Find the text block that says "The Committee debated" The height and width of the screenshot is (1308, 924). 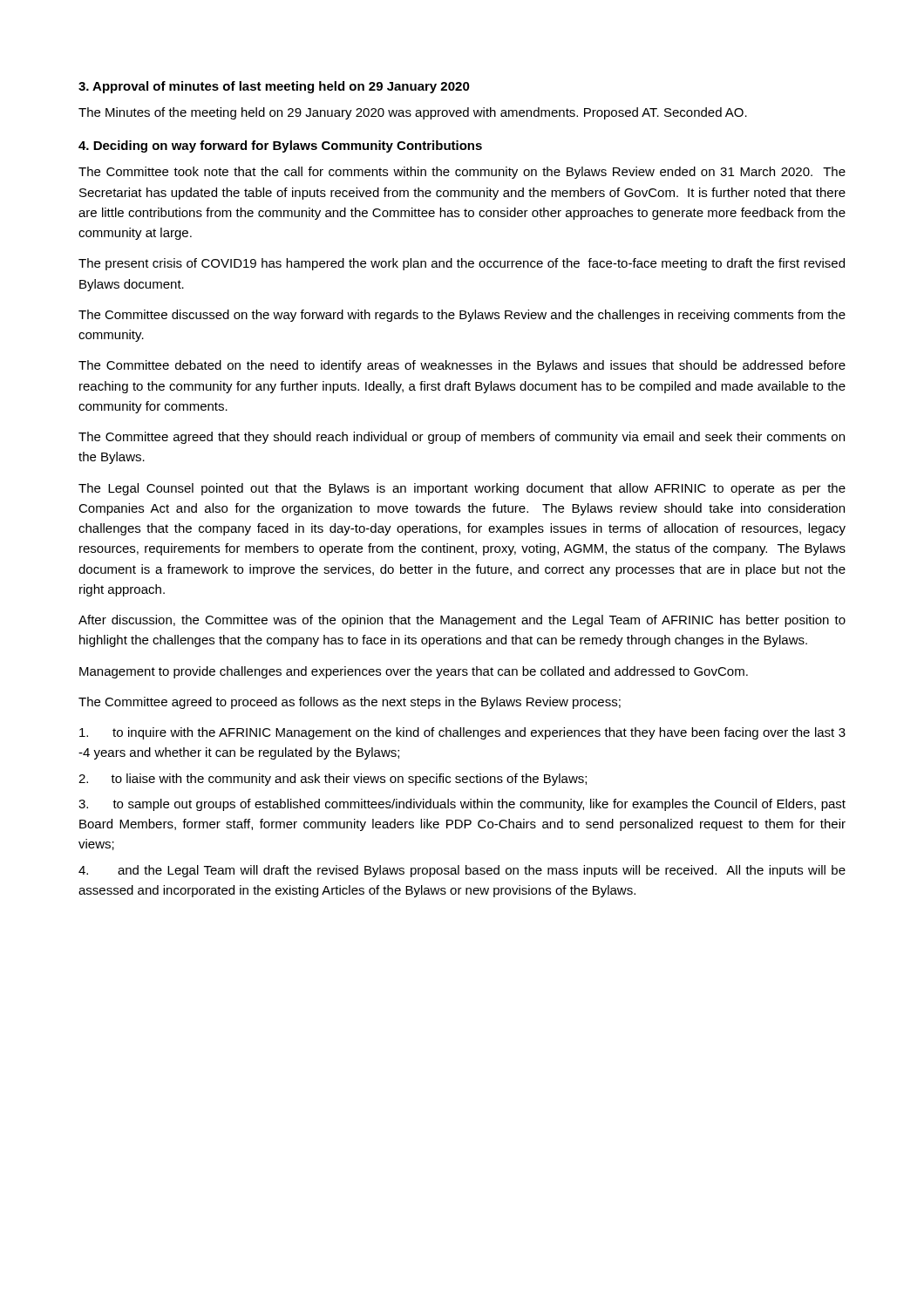click(x=462, y=385)
